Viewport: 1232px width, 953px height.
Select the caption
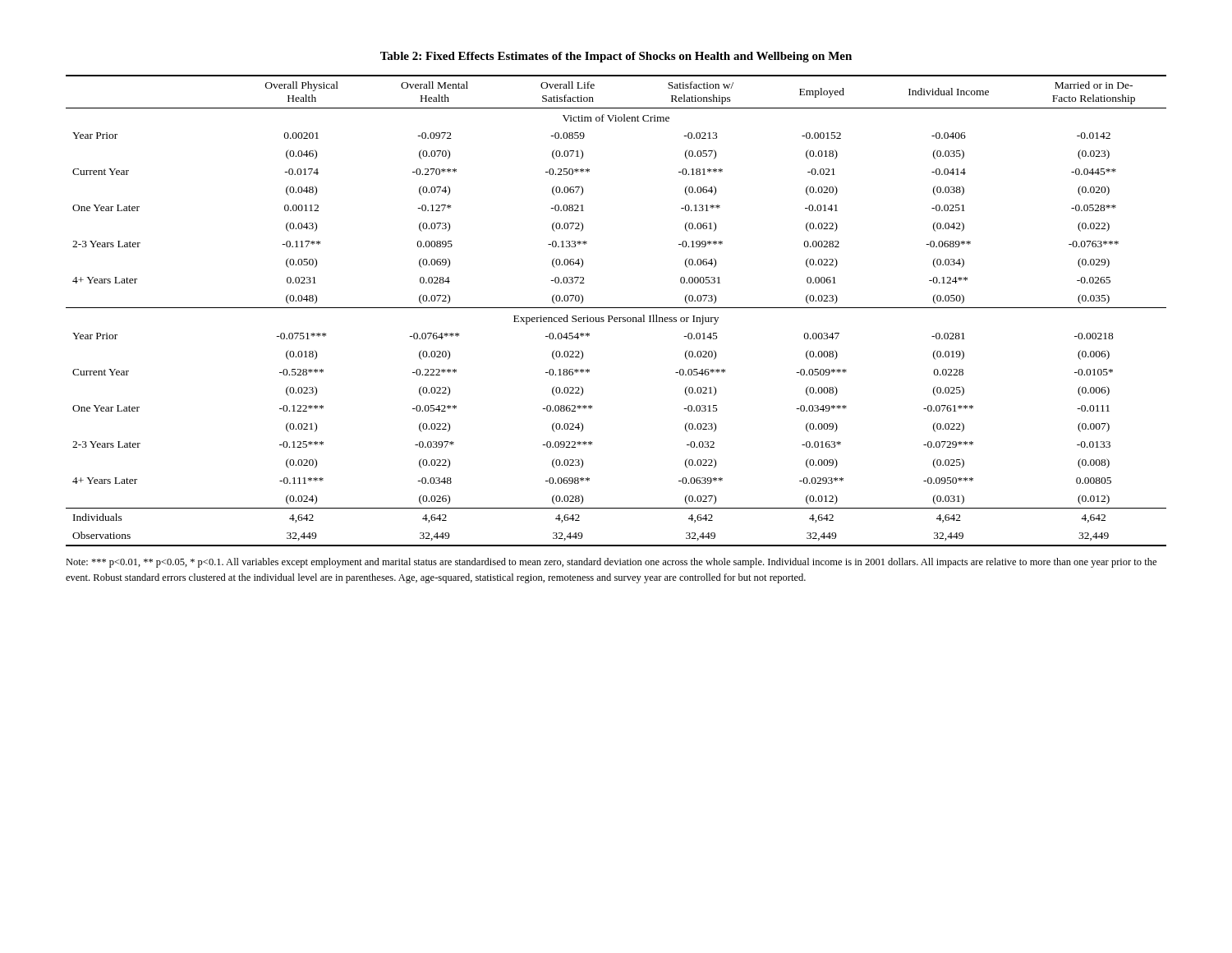coord(616,56)
